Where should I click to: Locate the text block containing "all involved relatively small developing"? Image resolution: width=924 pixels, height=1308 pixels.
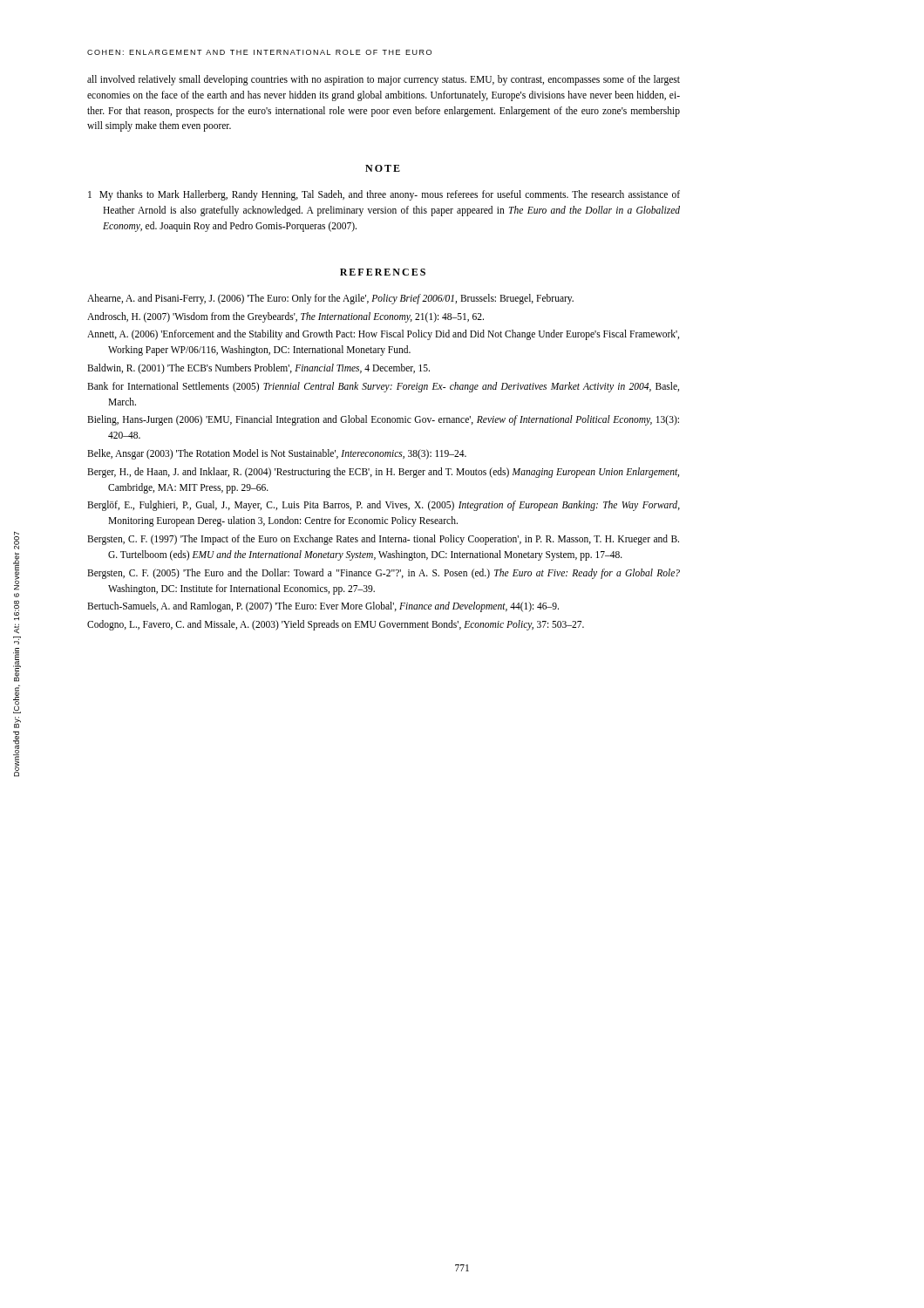click(x=384, y=103)
